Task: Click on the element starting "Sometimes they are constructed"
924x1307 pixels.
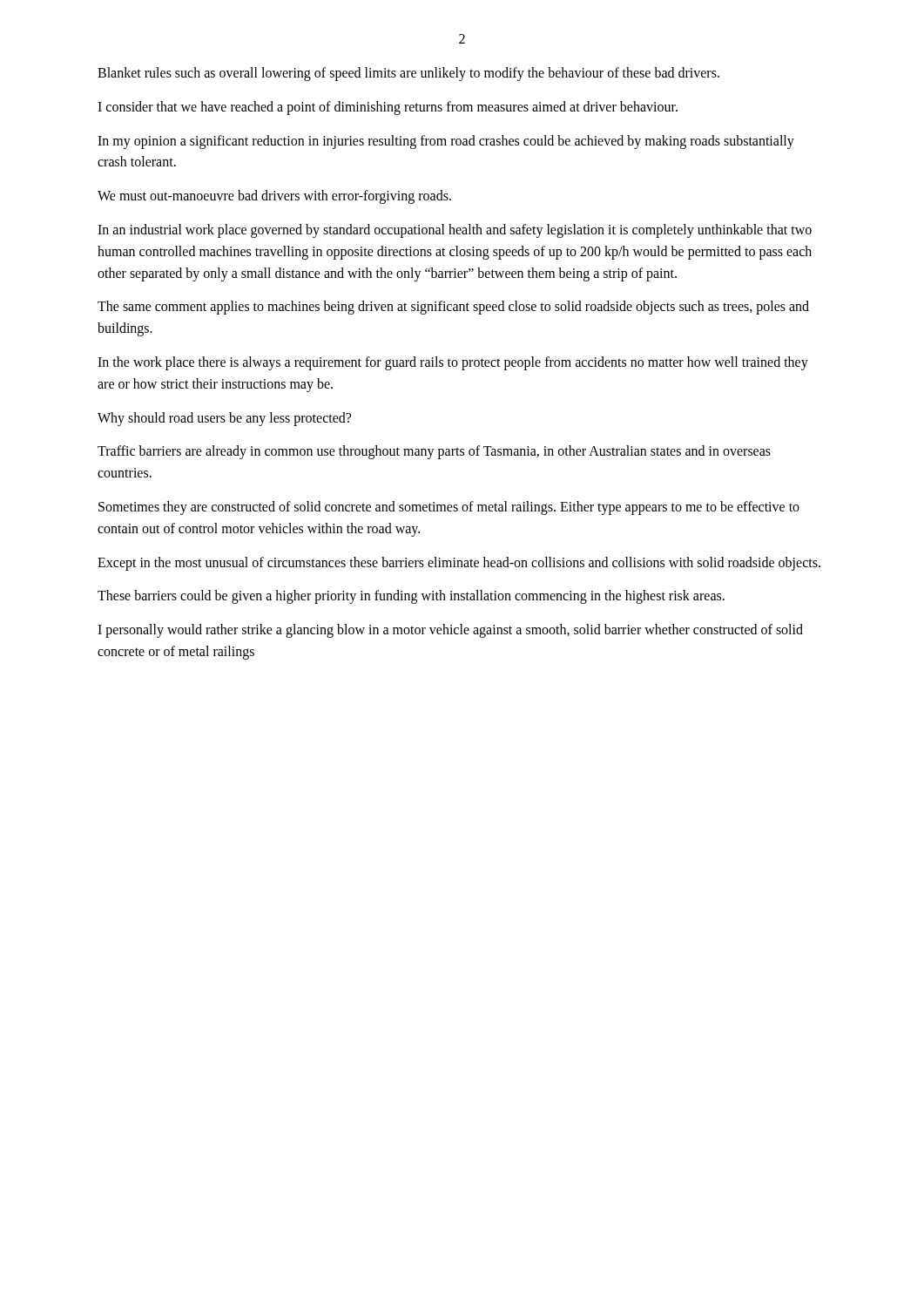Action: (449, 517)
